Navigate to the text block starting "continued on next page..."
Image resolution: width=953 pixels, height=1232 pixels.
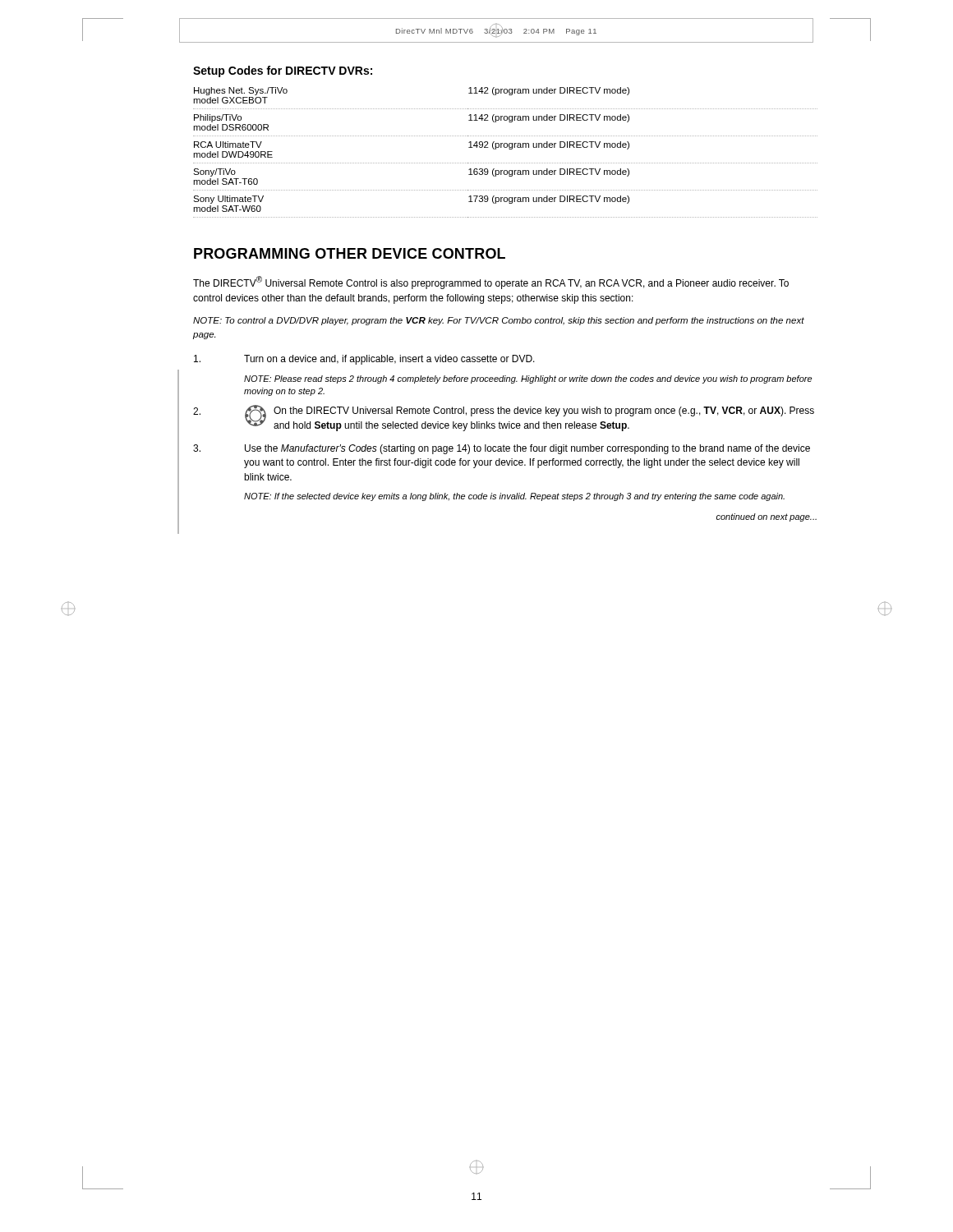[x=767, y=516]
